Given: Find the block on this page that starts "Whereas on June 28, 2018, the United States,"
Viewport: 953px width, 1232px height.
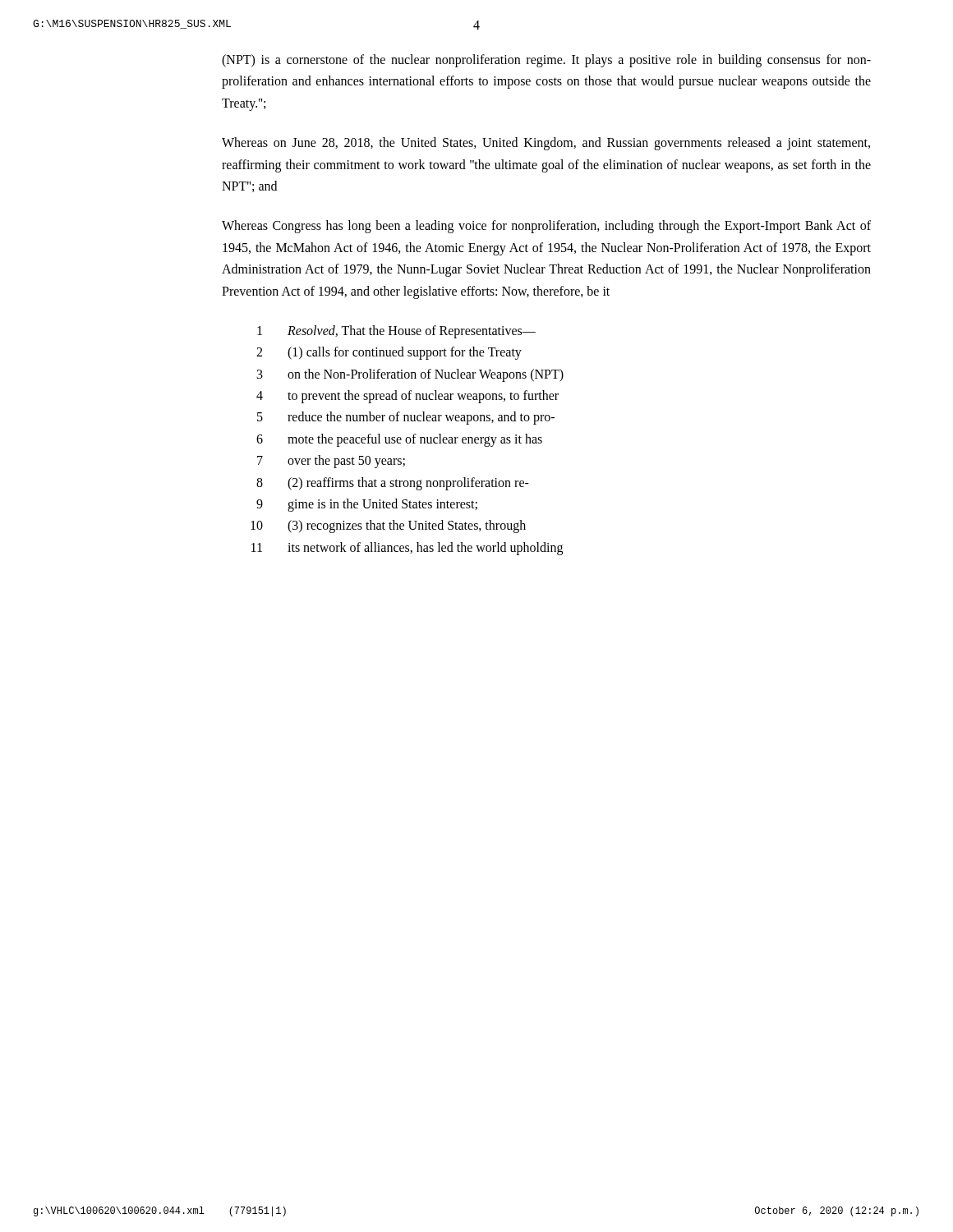Looking at the screenshot, I should [546, 165].
